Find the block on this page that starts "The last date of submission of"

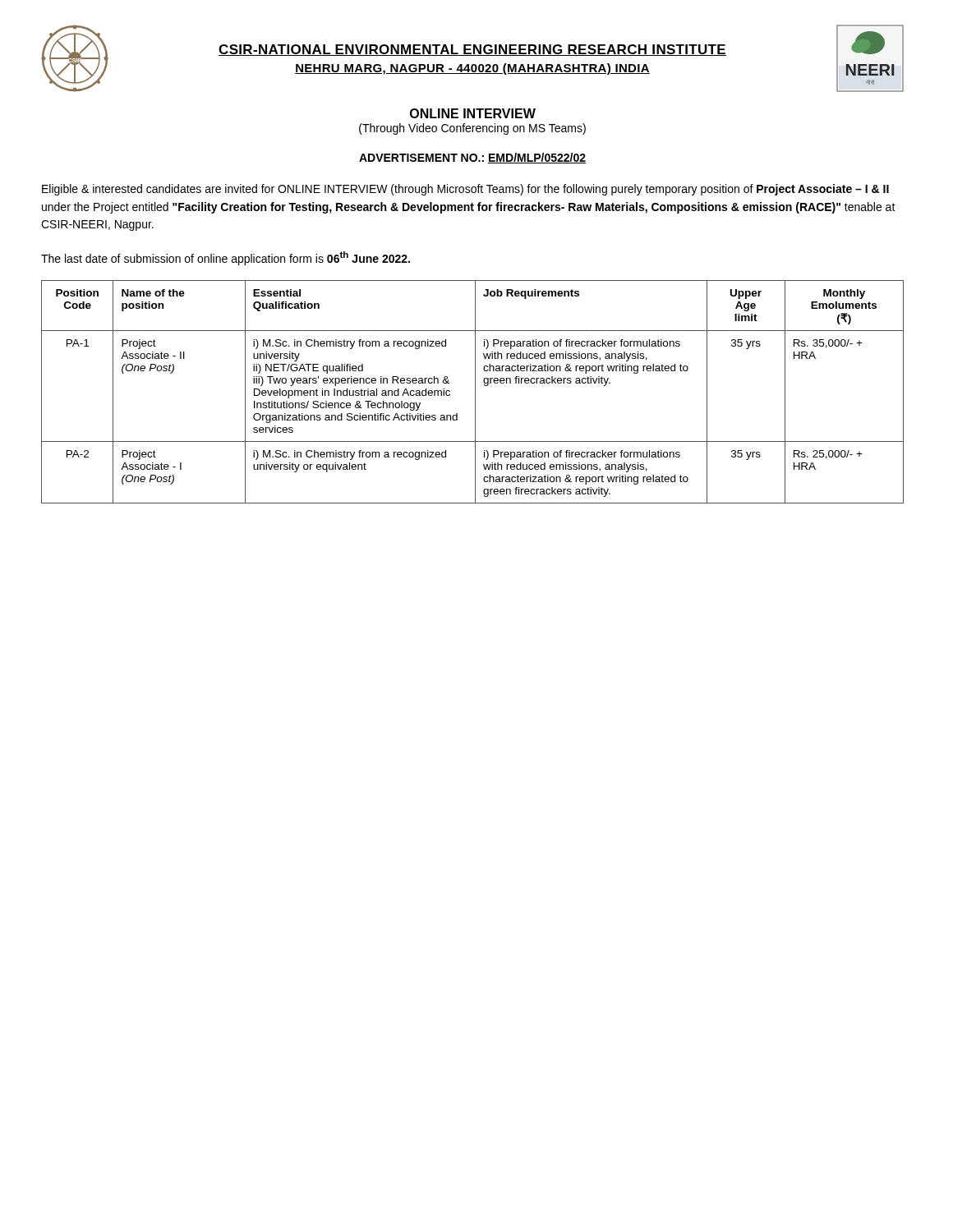[x=226, y=257]
